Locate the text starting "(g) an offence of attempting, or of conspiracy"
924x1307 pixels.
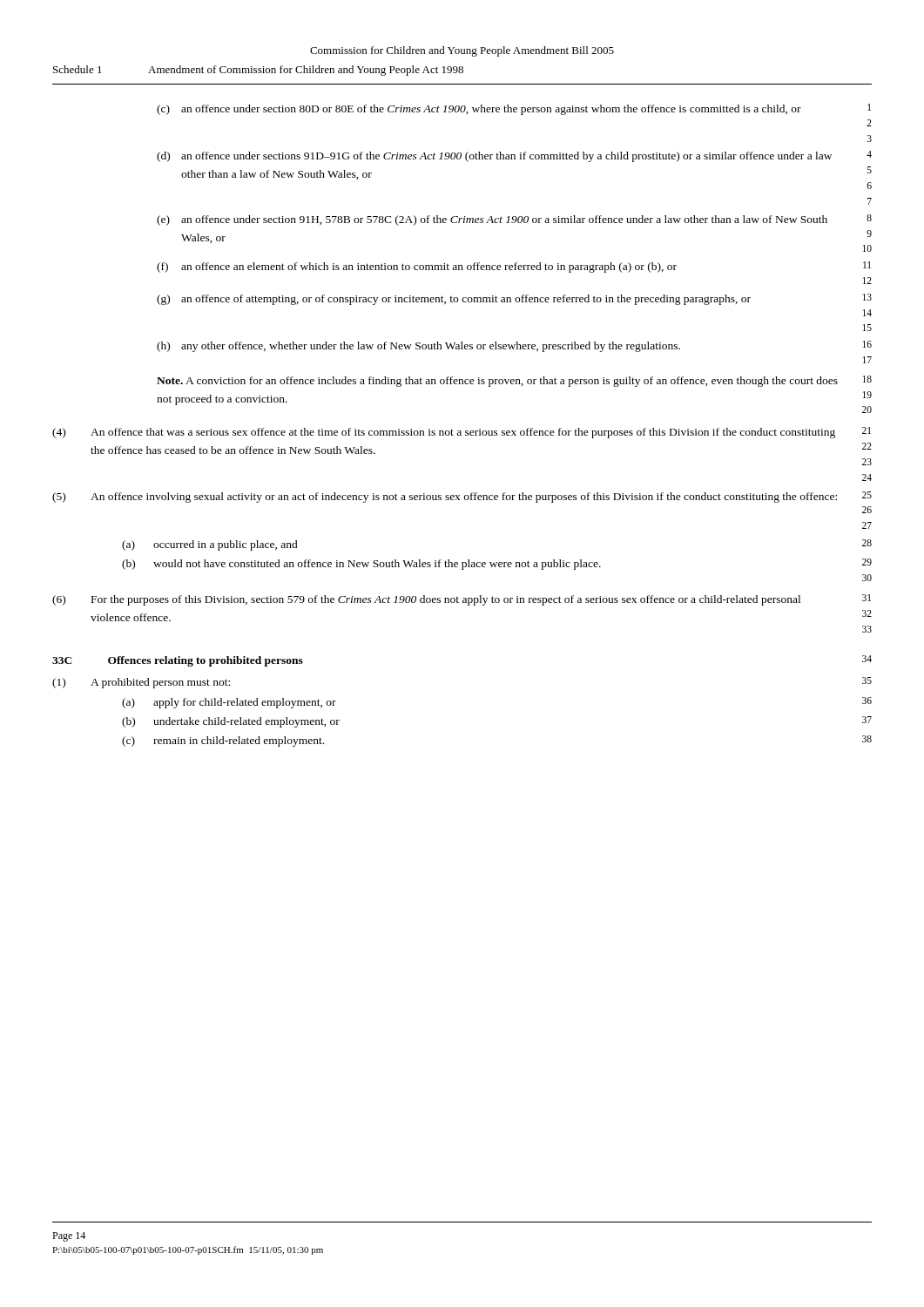pyautogui.click(x=462, y=313)
